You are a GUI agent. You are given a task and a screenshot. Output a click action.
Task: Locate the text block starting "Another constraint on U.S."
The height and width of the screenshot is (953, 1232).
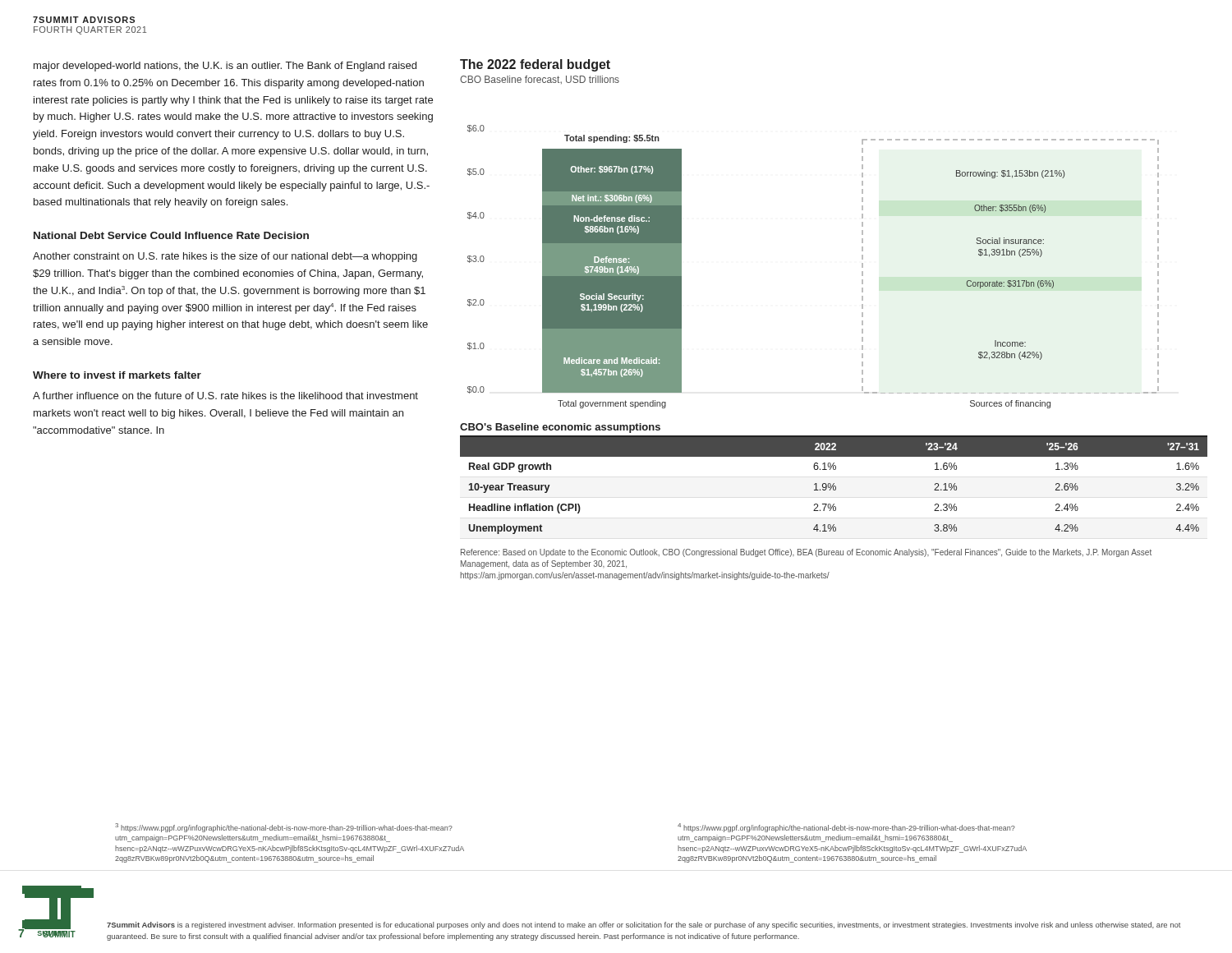point(231,299)
